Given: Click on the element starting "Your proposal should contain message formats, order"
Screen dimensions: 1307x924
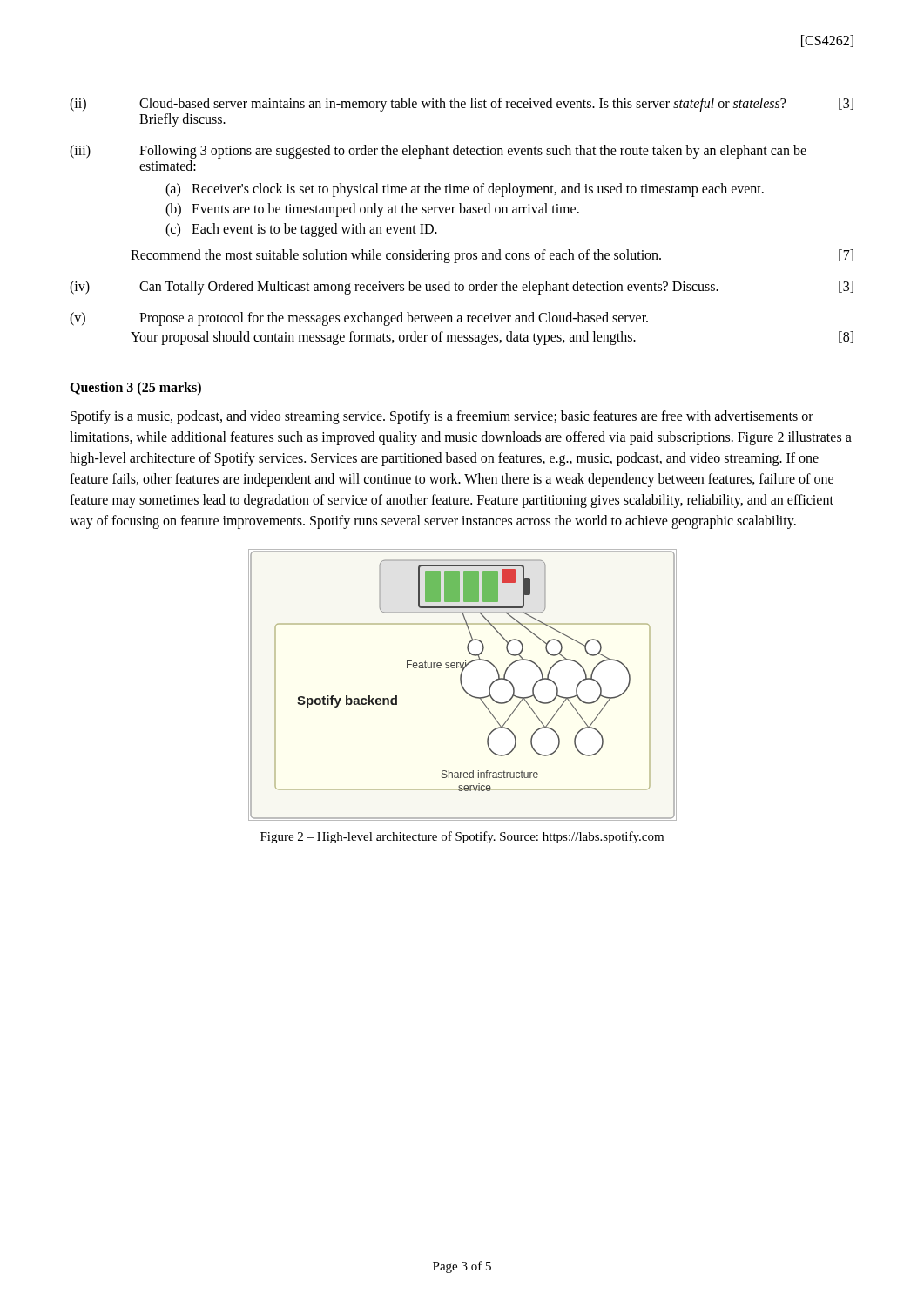Looking at the screenshot, I should (x=492, y=337).
